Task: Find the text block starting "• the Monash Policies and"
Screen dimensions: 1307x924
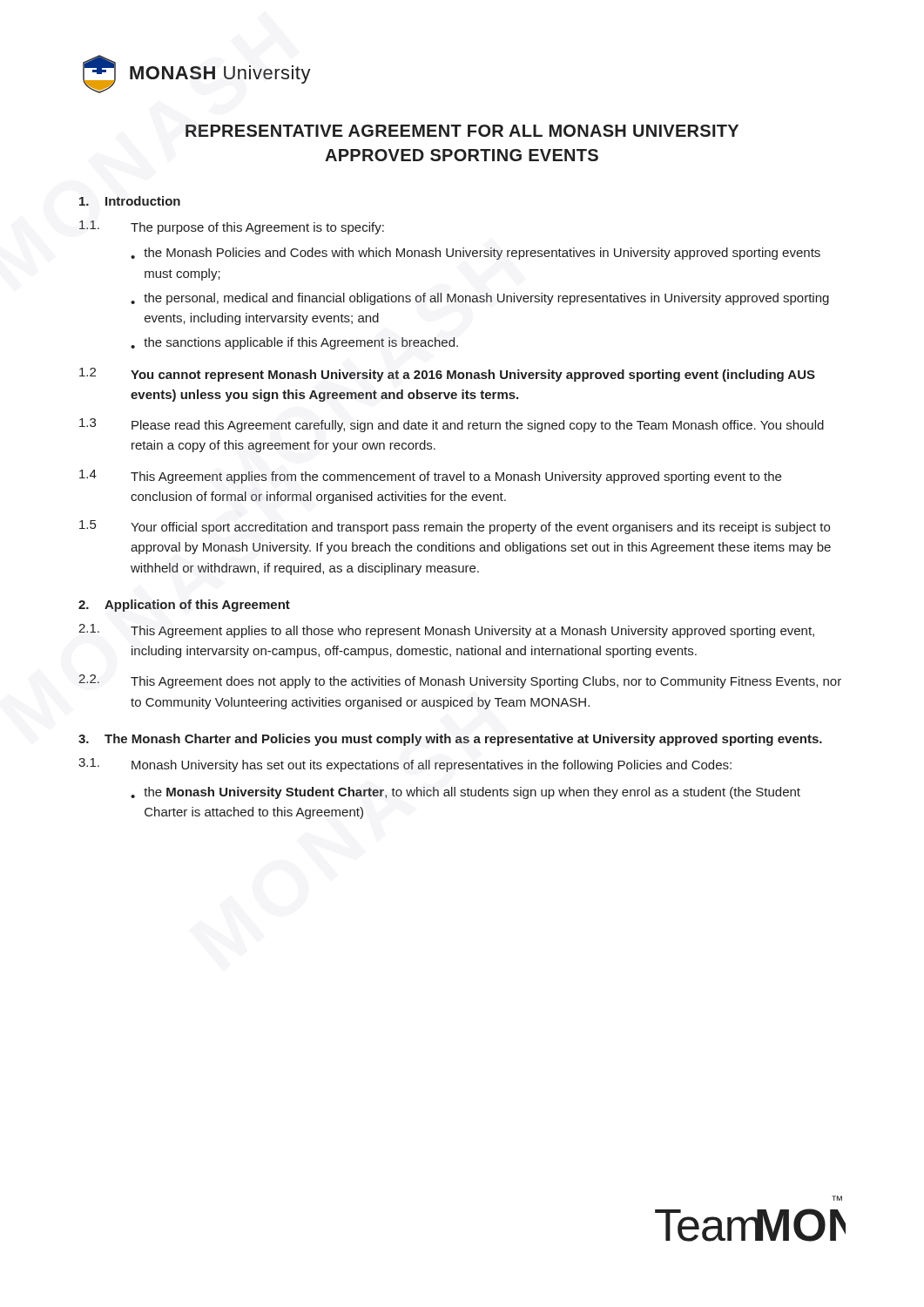Action: point(488,263)
